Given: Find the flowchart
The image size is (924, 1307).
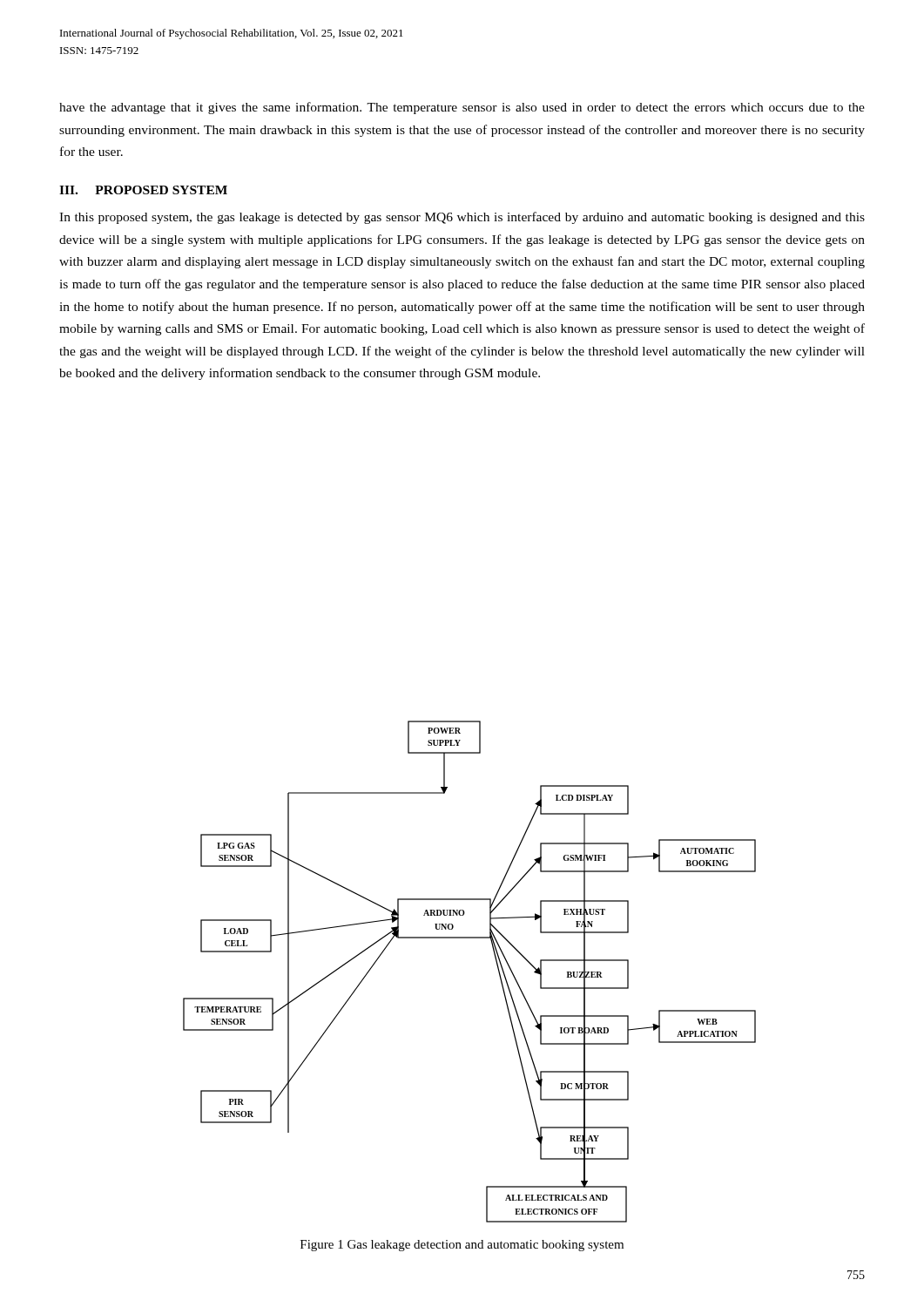Looking at the screenshot, I should point(462,972).
